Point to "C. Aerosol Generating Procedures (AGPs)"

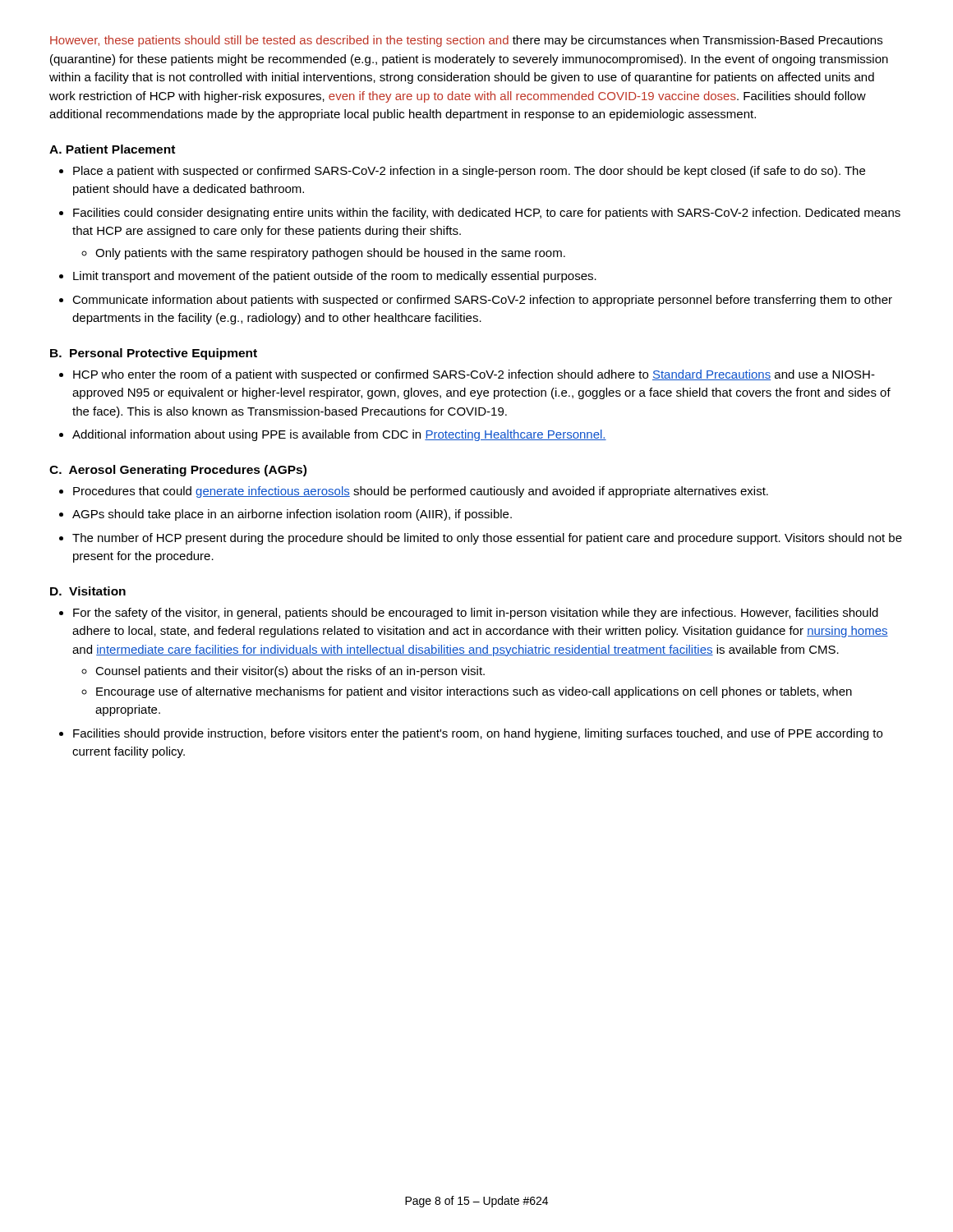178,469
